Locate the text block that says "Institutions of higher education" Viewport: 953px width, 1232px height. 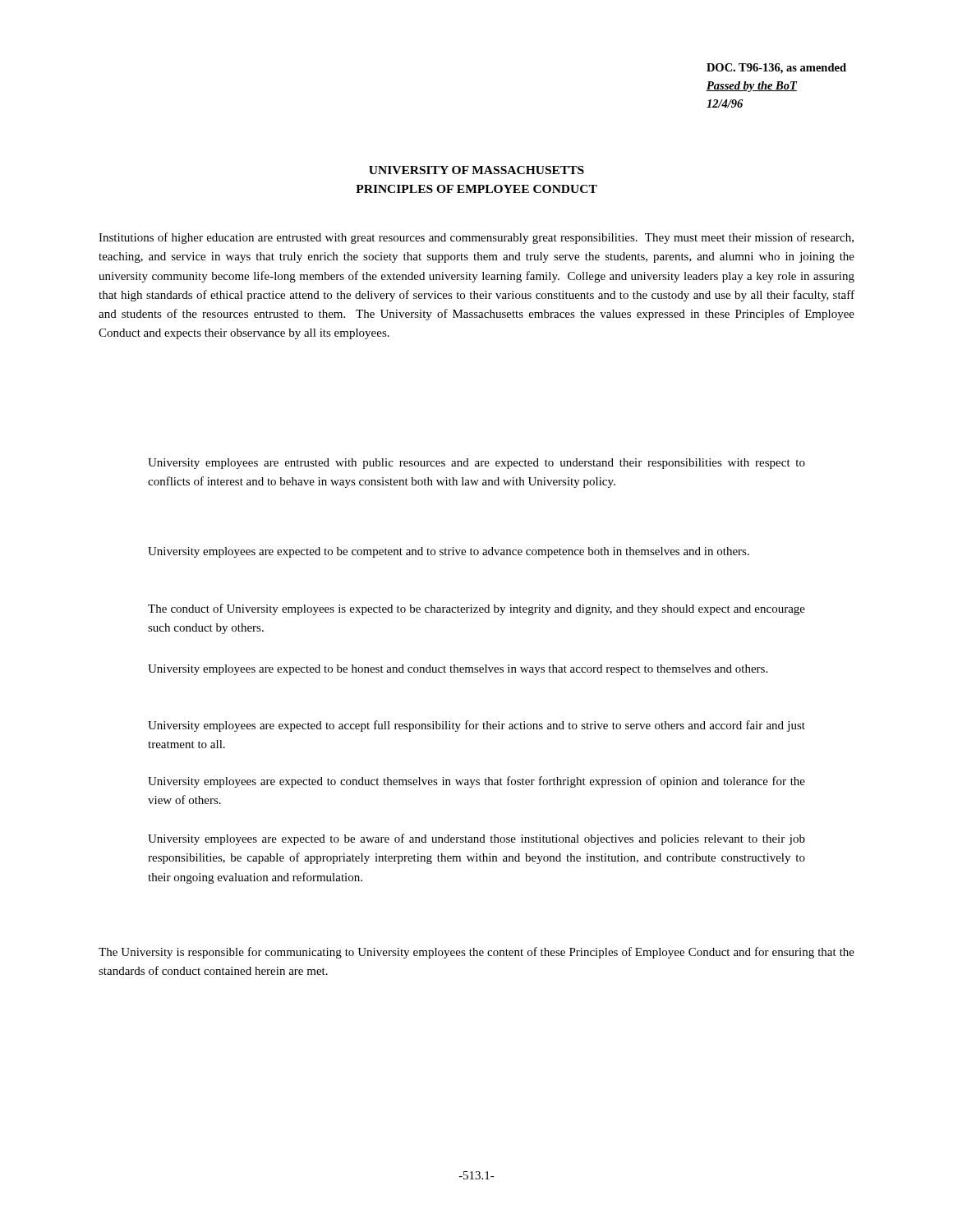(476, 285)
